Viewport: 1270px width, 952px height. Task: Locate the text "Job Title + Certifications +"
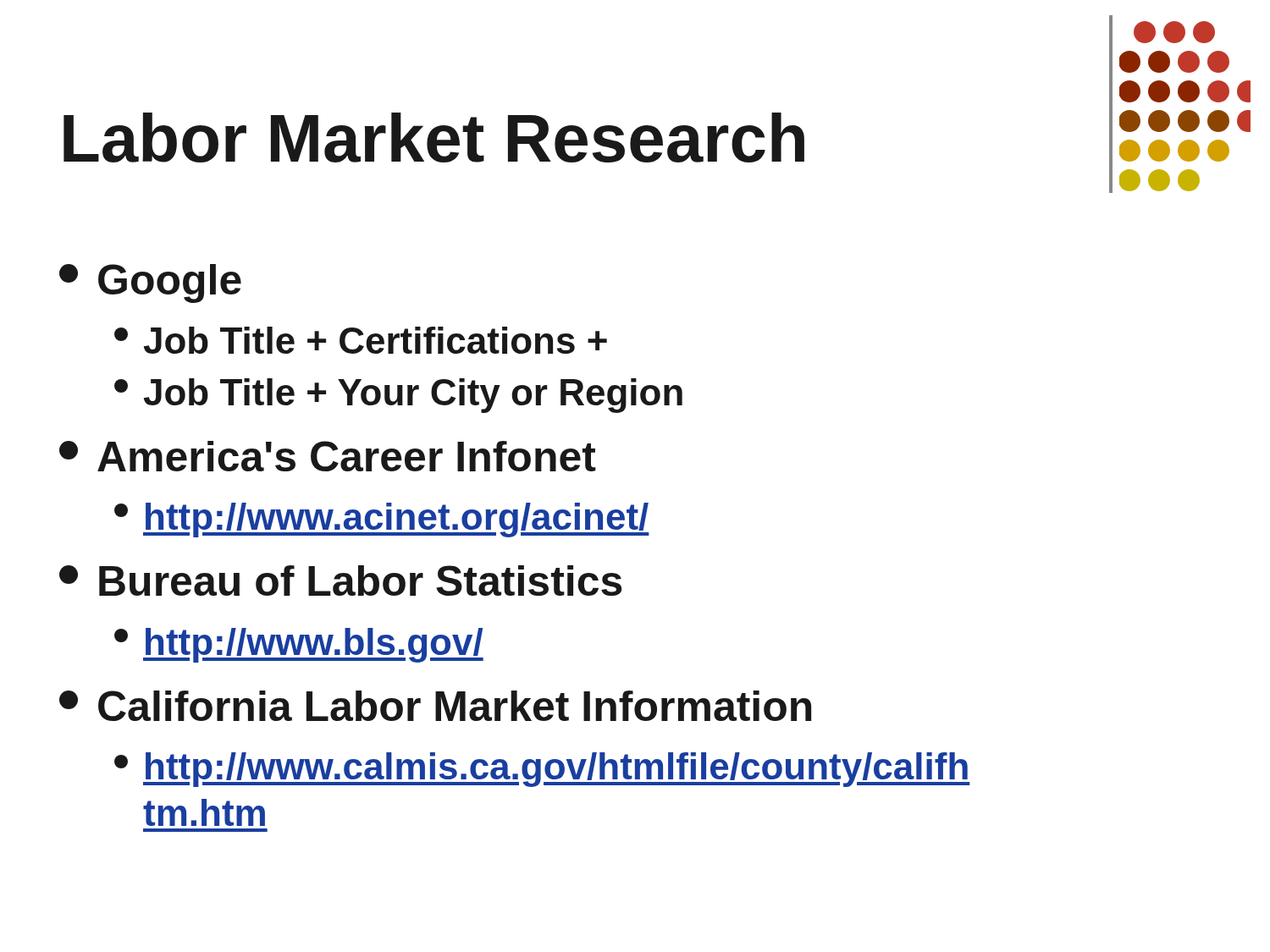361,340
